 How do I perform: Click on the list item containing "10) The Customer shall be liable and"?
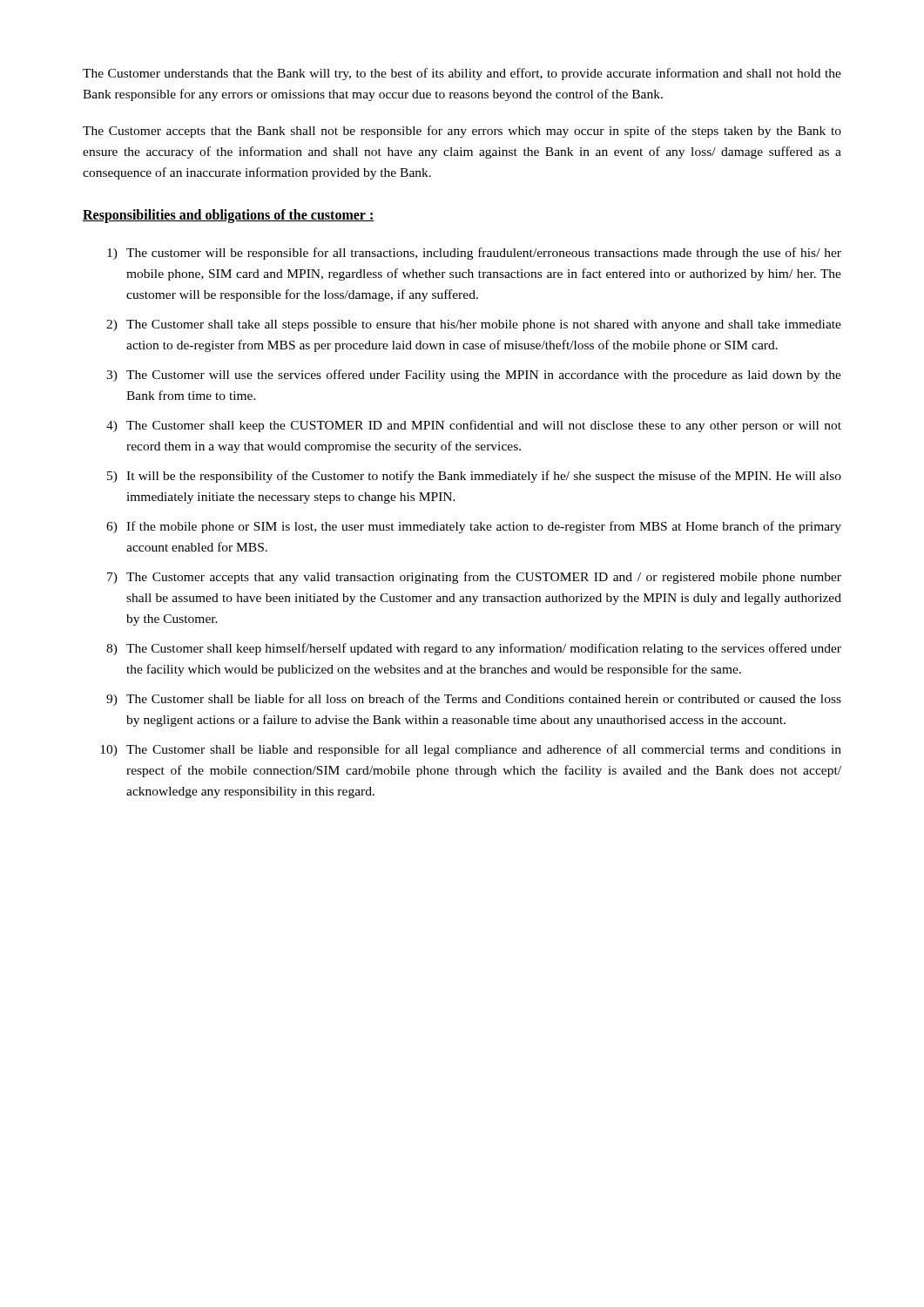(462, 771)
